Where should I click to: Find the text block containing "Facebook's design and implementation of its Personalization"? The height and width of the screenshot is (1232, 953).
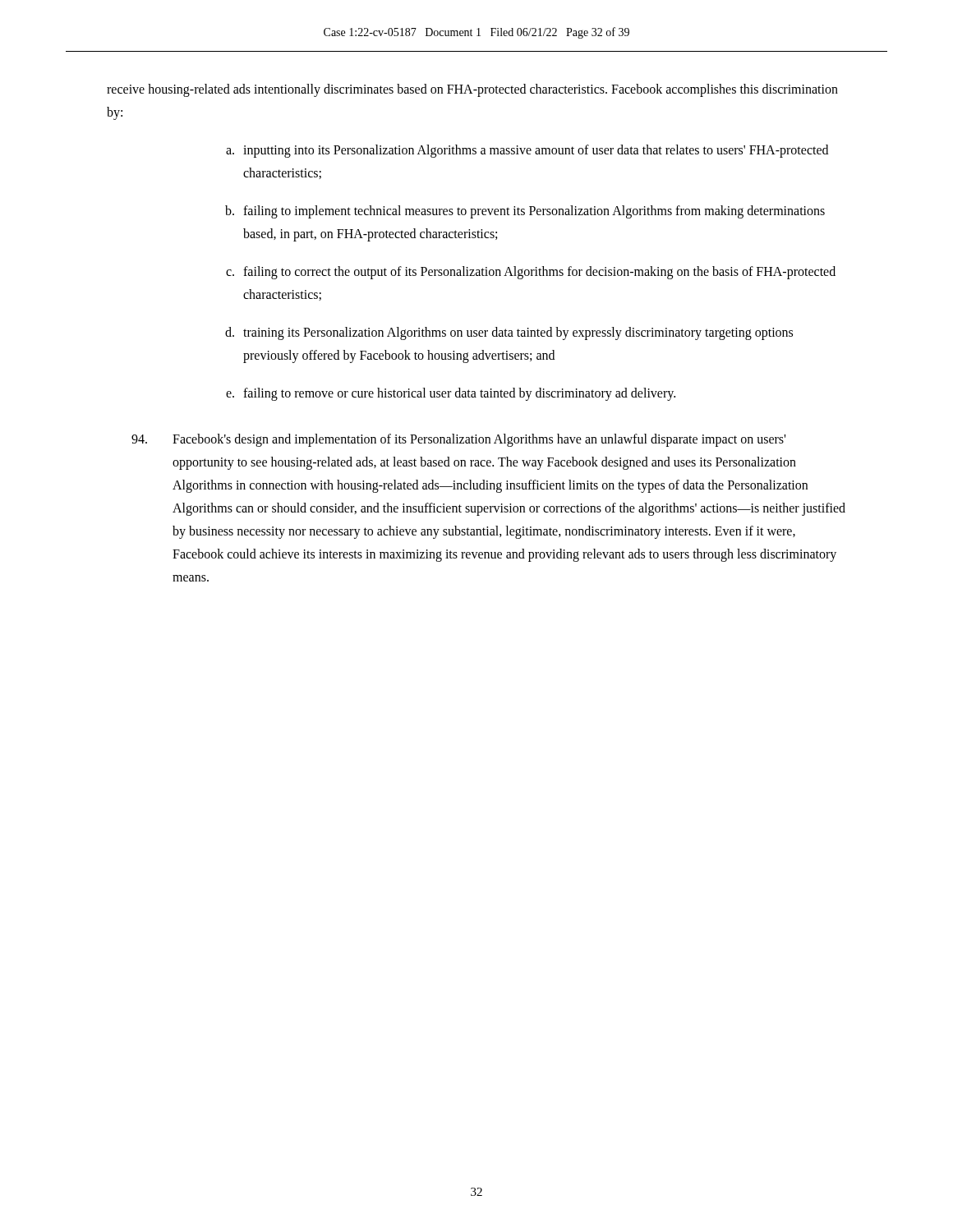[476, 508]
